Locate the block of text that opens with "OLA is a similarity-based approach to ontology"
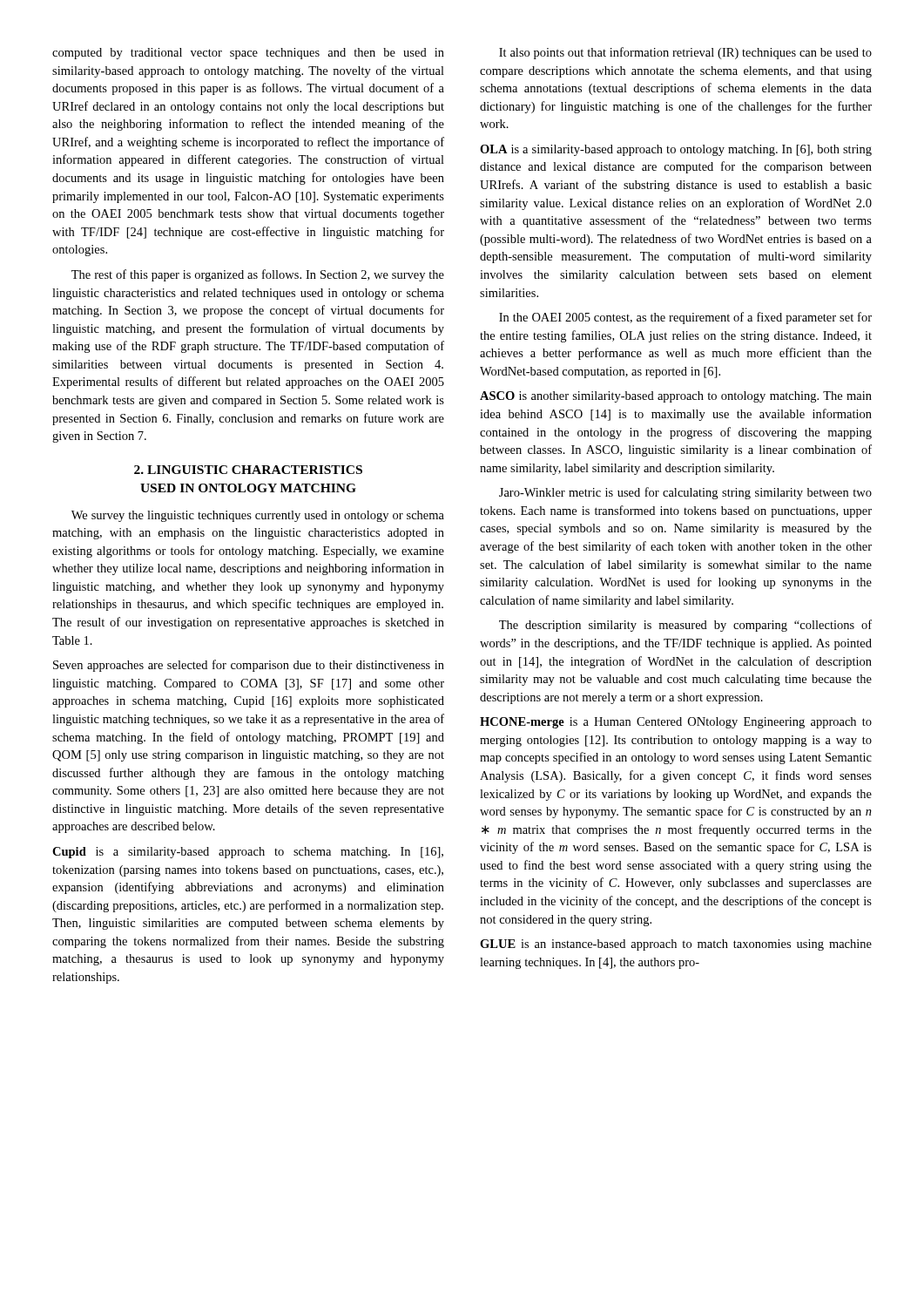The image size is (924, 1307). pos(676,221)
